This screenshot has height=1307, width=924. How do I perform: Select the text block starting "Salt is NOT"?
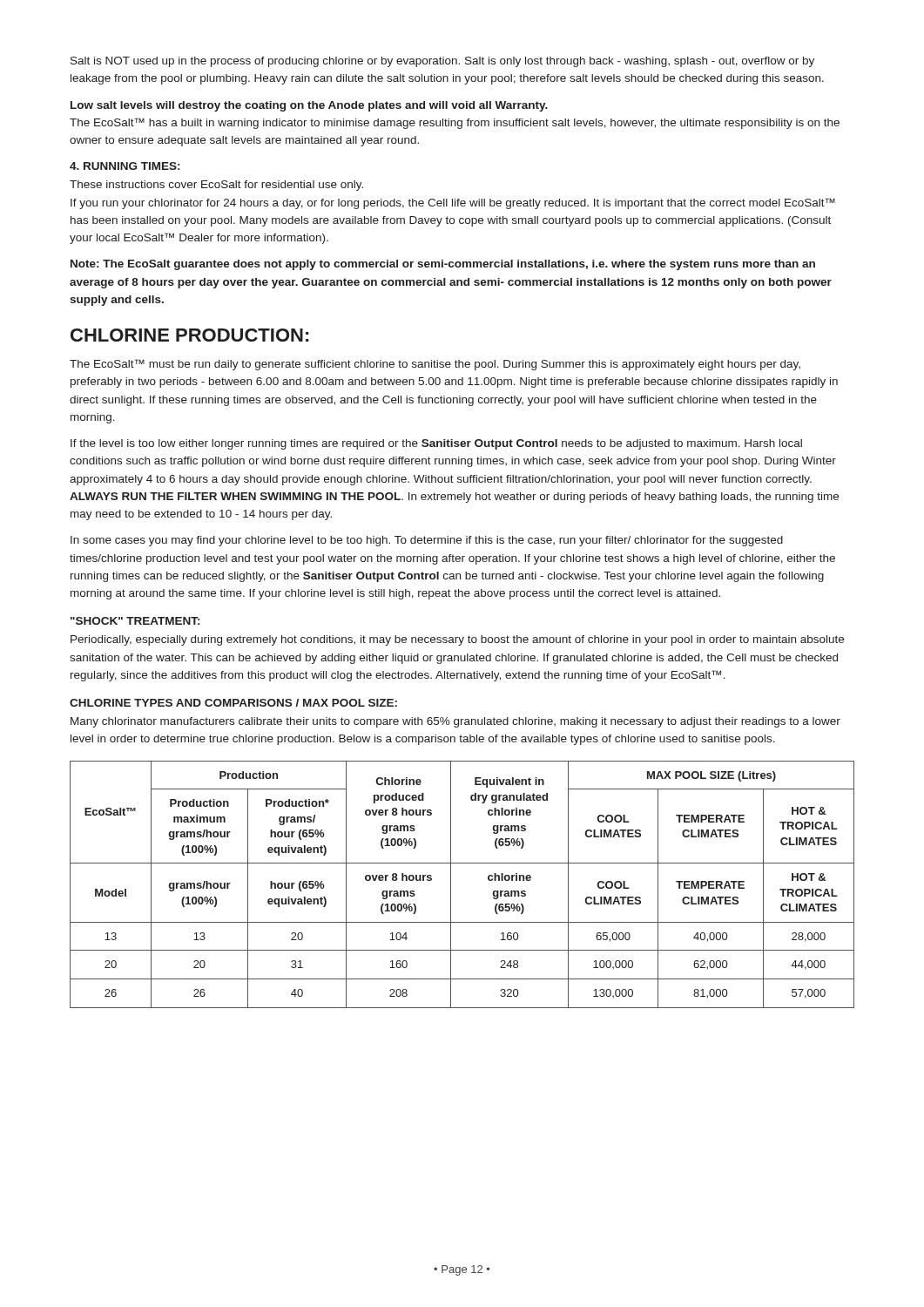447,69
